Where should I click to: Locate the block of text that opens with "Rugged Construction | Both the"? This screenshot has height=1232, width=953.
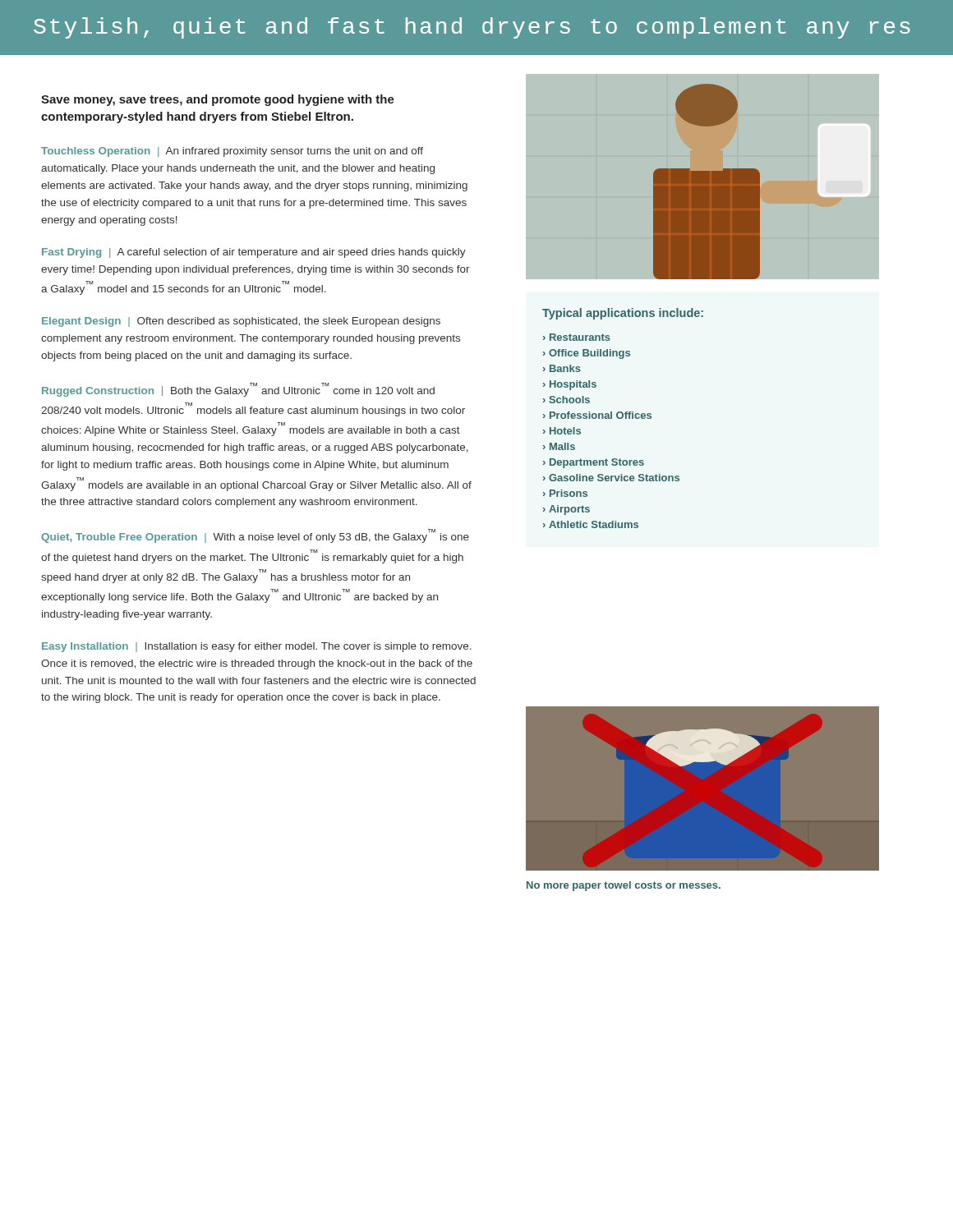(256, 444)
